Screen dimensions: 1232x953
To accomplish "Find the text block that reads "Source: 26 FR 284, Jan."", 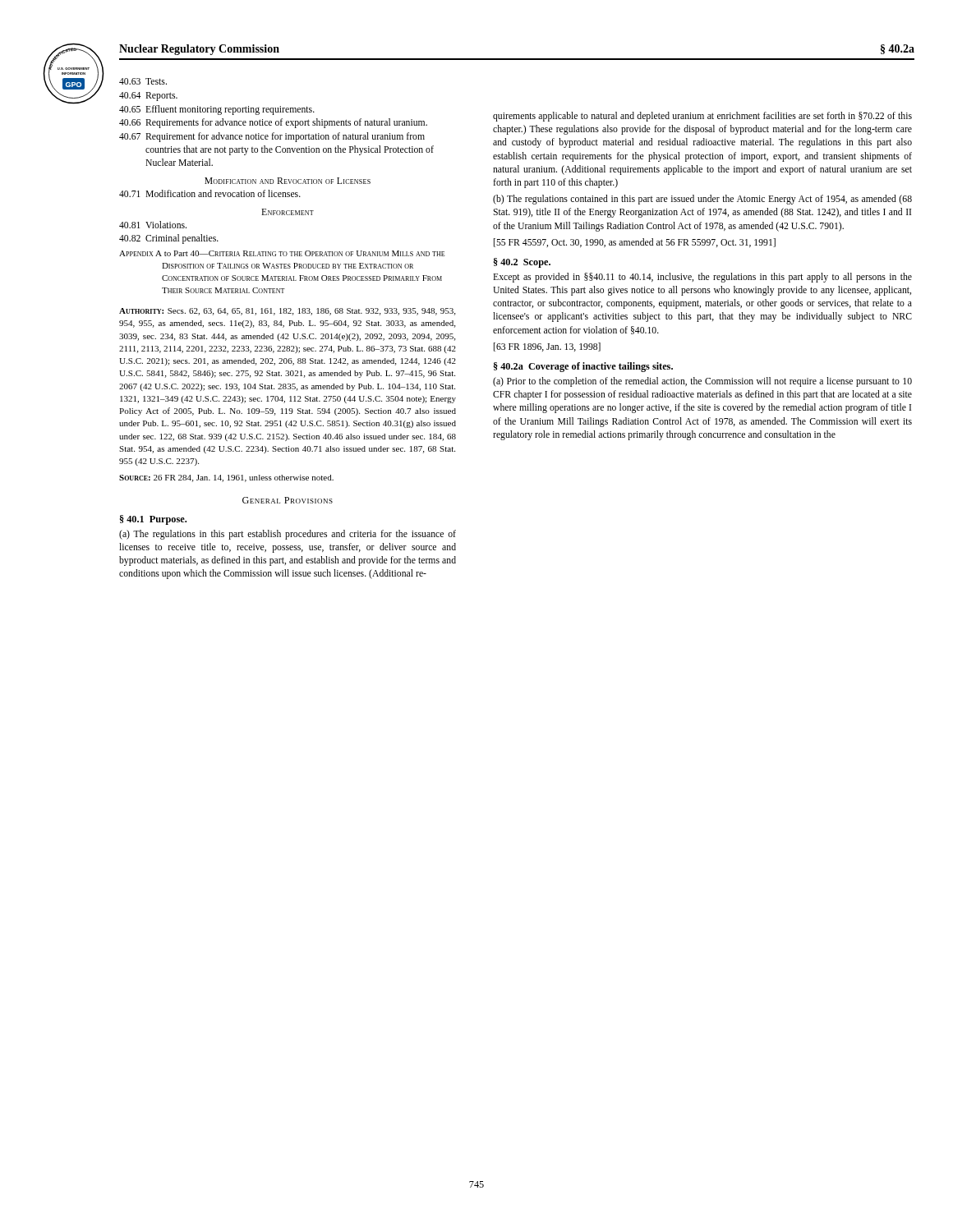I will click(x=227, y=478).
